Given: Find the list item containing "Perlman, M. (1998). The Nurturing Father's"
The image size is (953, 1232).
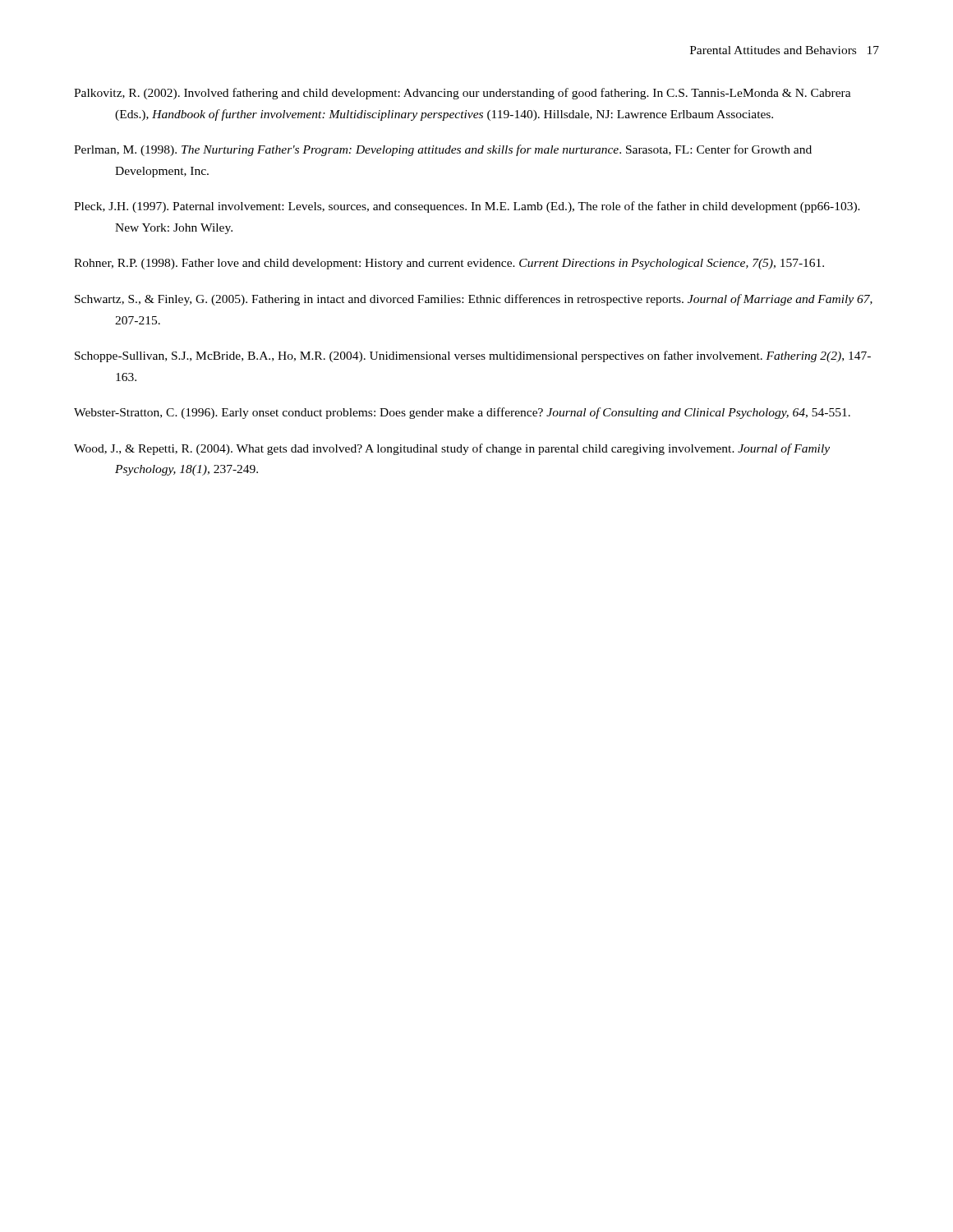Looking at the screenshot, I should pos(443,160).
